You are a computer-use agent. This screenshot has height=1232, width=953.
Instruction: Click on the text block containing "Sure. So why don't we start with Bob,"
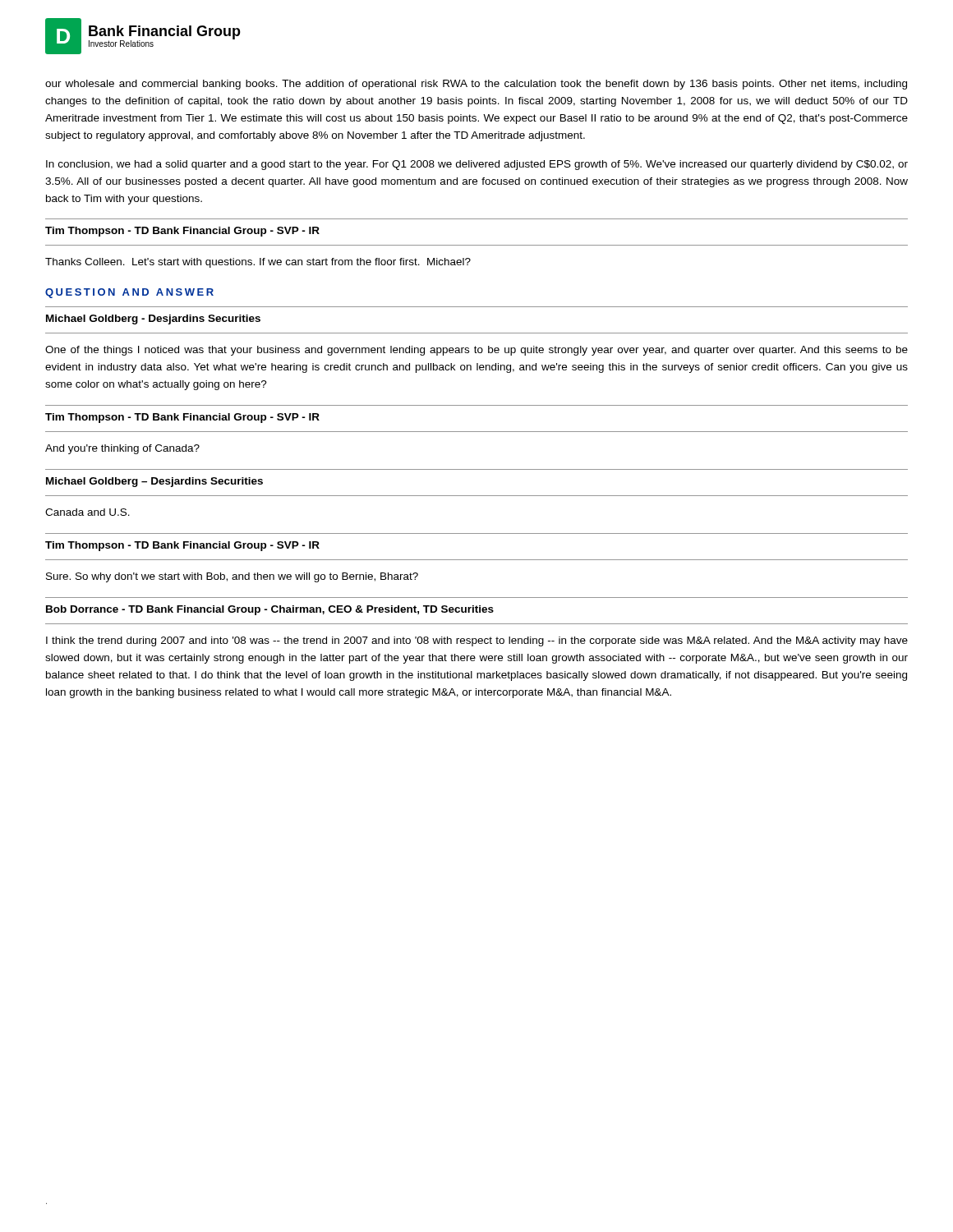click(232, 576)
